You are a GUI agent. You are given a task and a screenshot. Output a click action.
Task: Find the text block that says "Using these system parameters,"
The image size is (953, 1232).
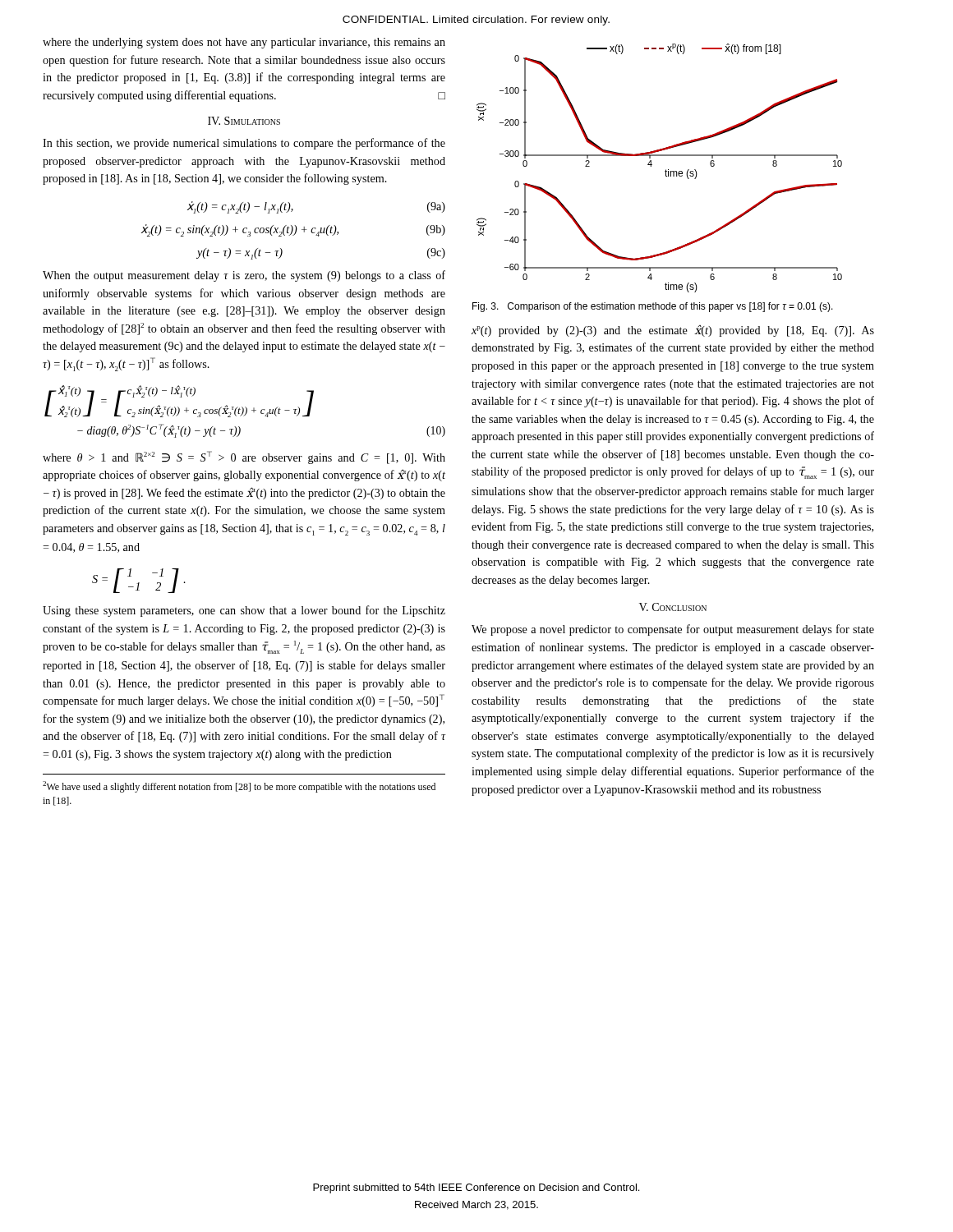point(244,682)
